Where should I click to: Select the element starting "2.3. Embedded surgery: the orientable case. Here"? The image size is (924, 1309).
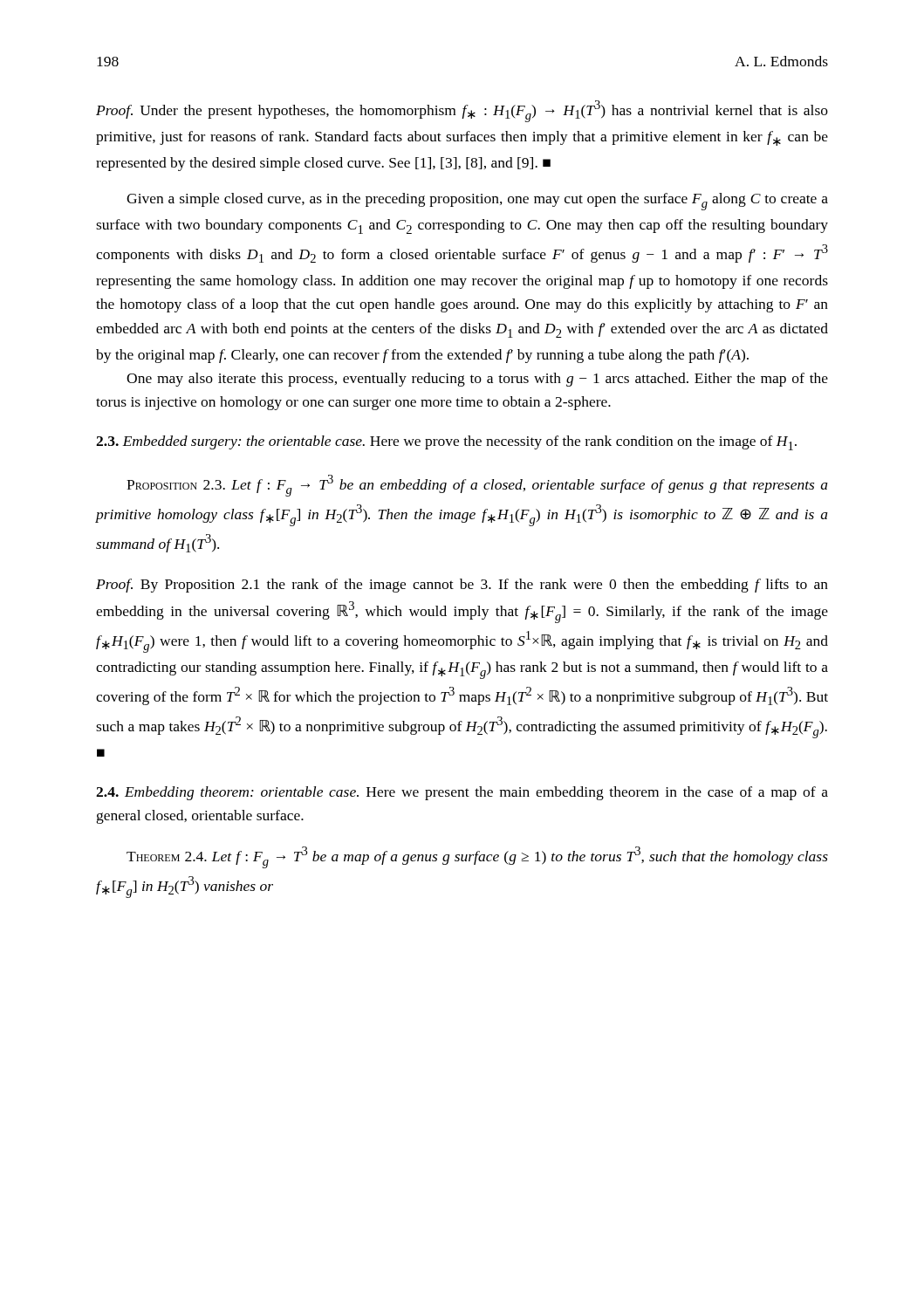[462, 442]
